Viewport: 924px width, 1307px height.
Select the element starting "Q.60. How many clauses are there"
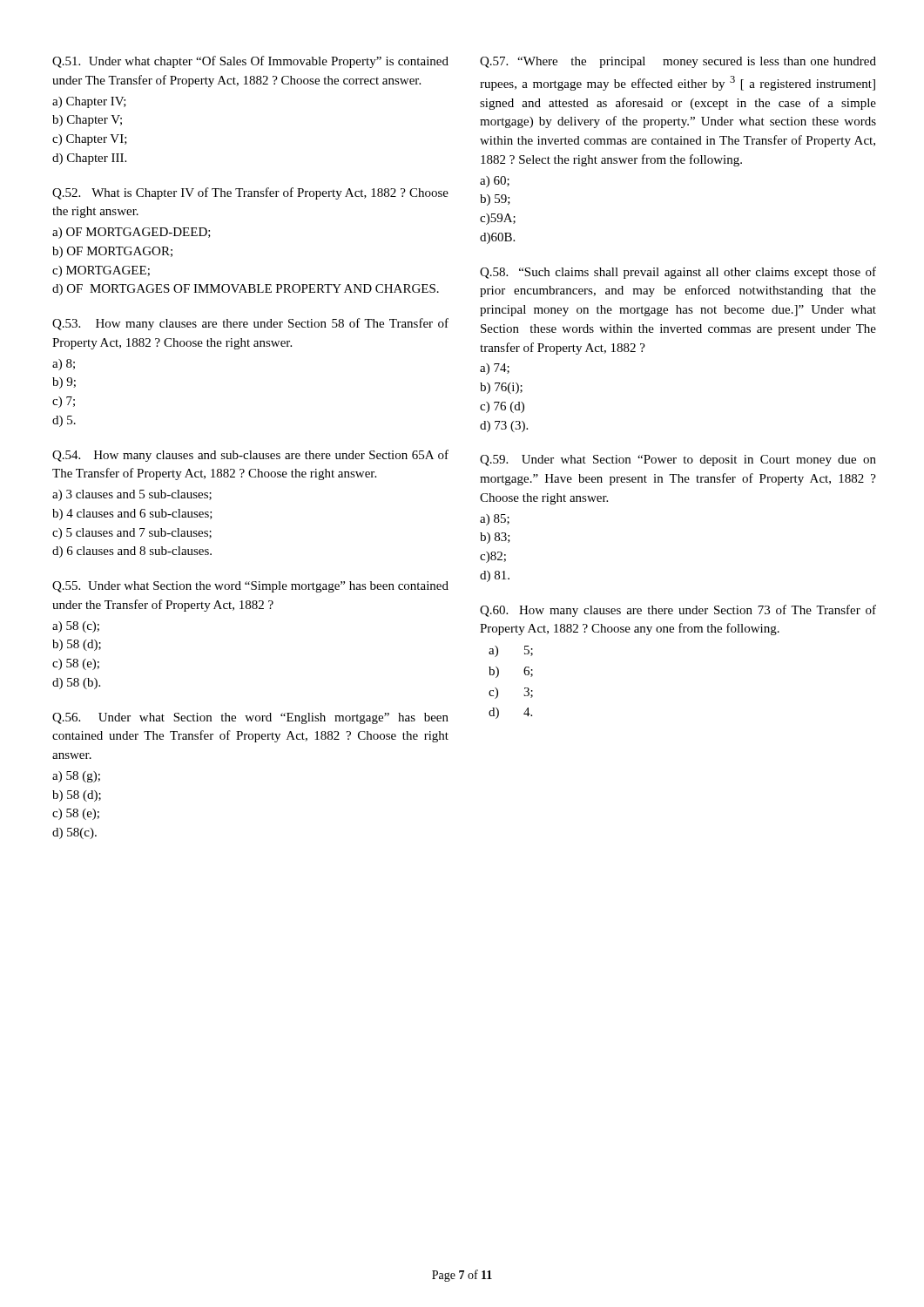coord(678,611)
